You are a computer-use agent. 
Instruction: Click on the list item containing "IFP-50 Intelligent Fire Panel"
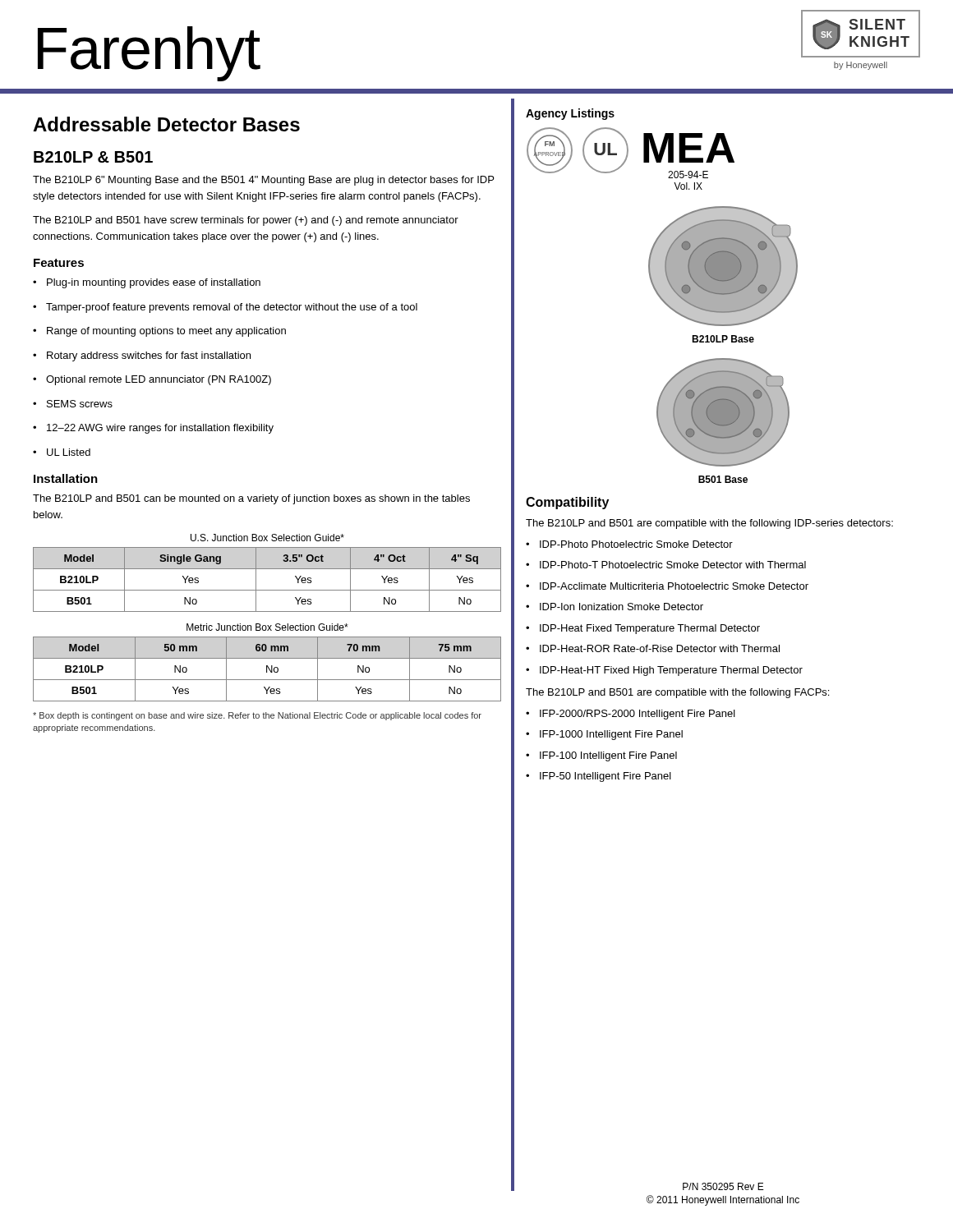pyautogui.click(x=599, y=777)
